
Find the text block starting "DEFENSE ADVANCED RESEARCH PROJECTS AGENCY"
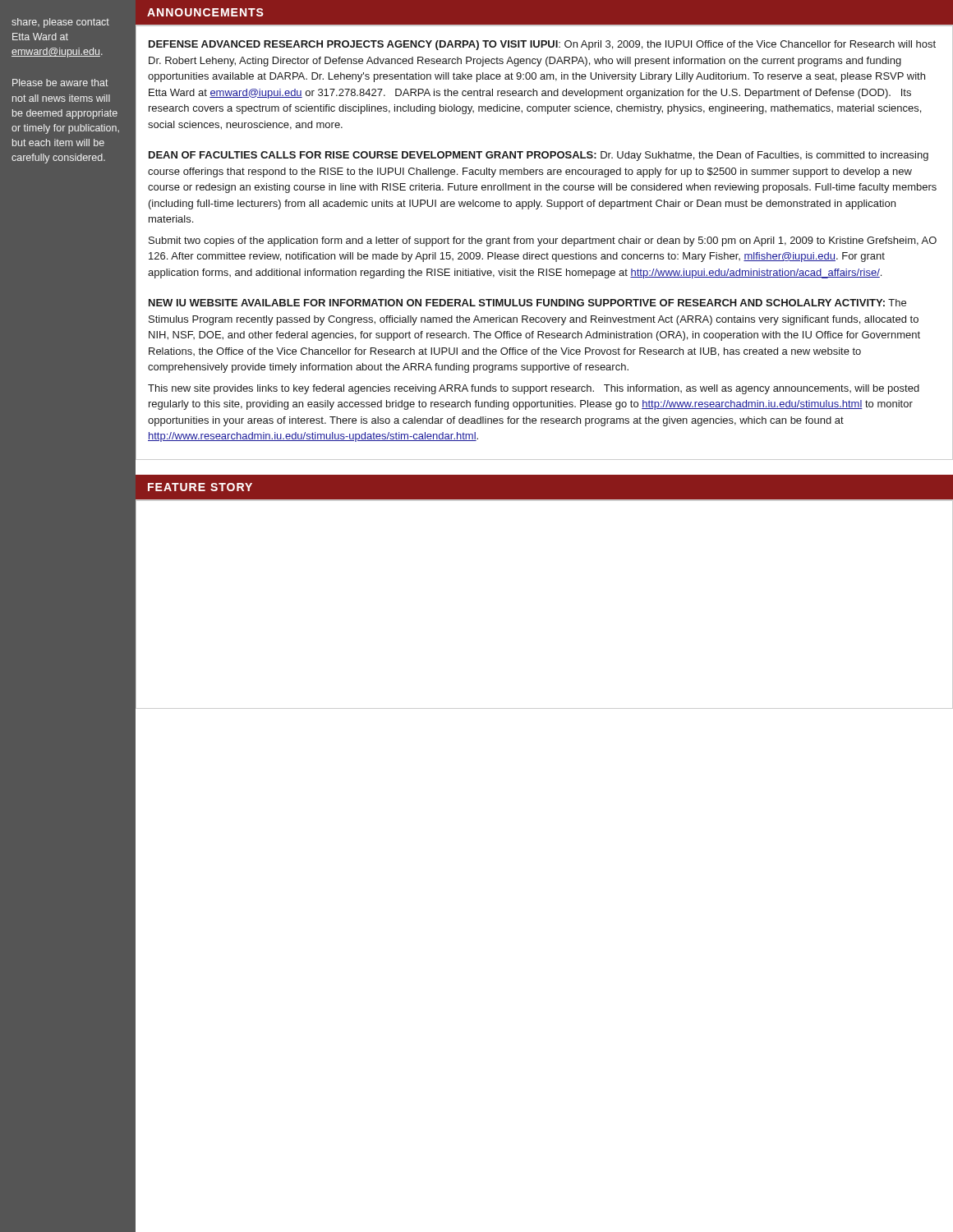543,84
